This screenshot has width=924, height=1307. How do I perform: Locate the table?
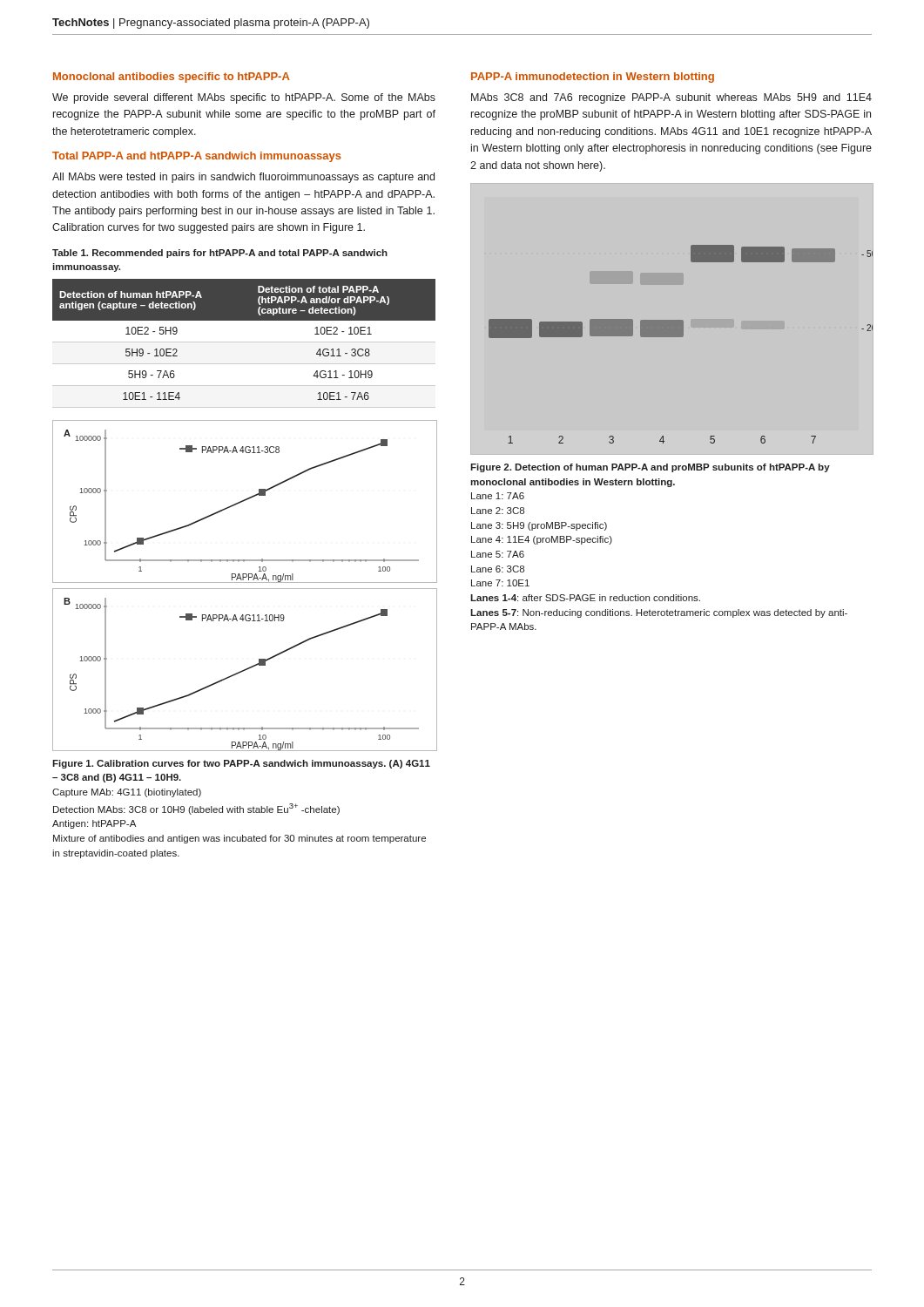244,343
